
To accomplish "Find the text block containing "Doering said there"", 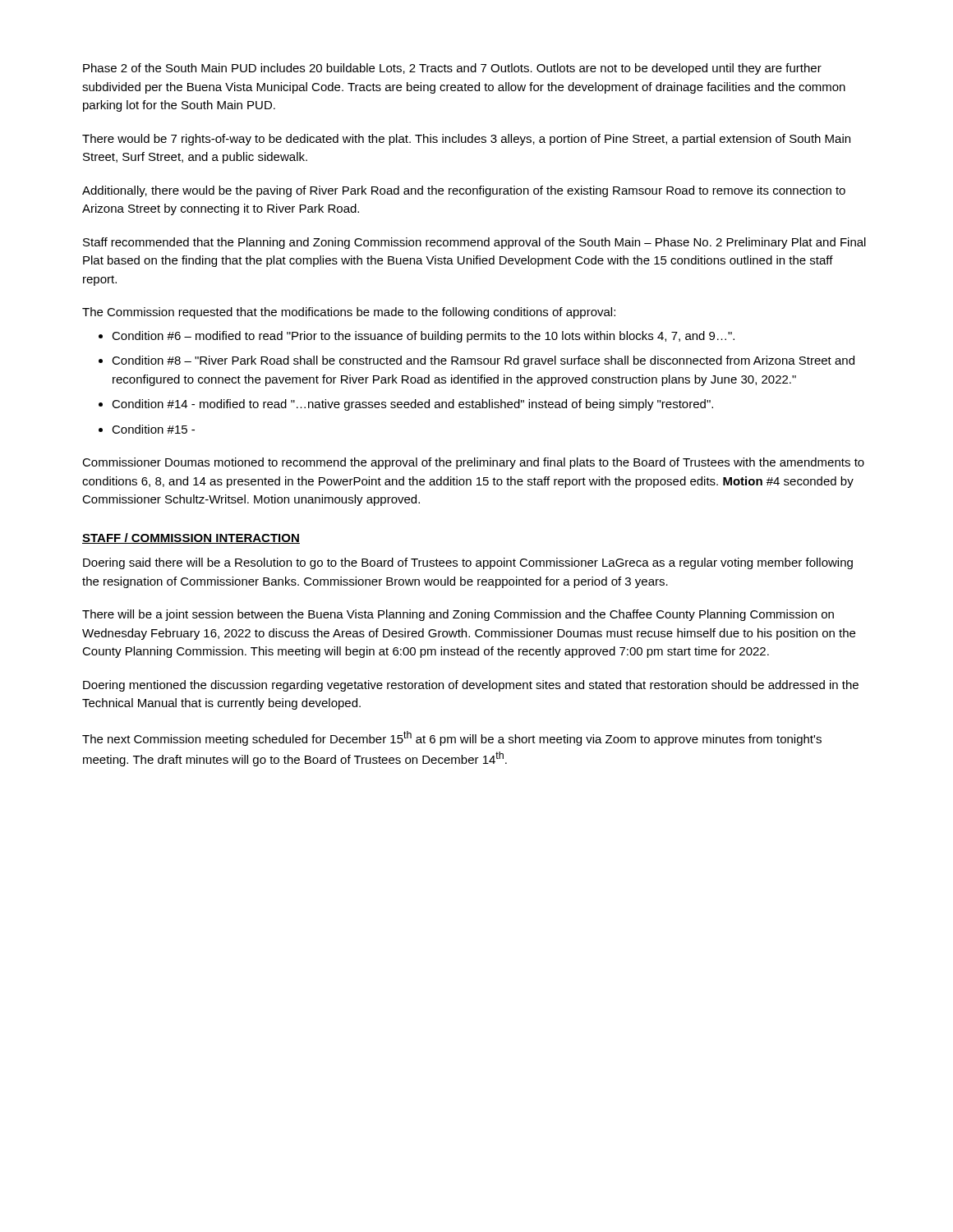I will 468,571.
